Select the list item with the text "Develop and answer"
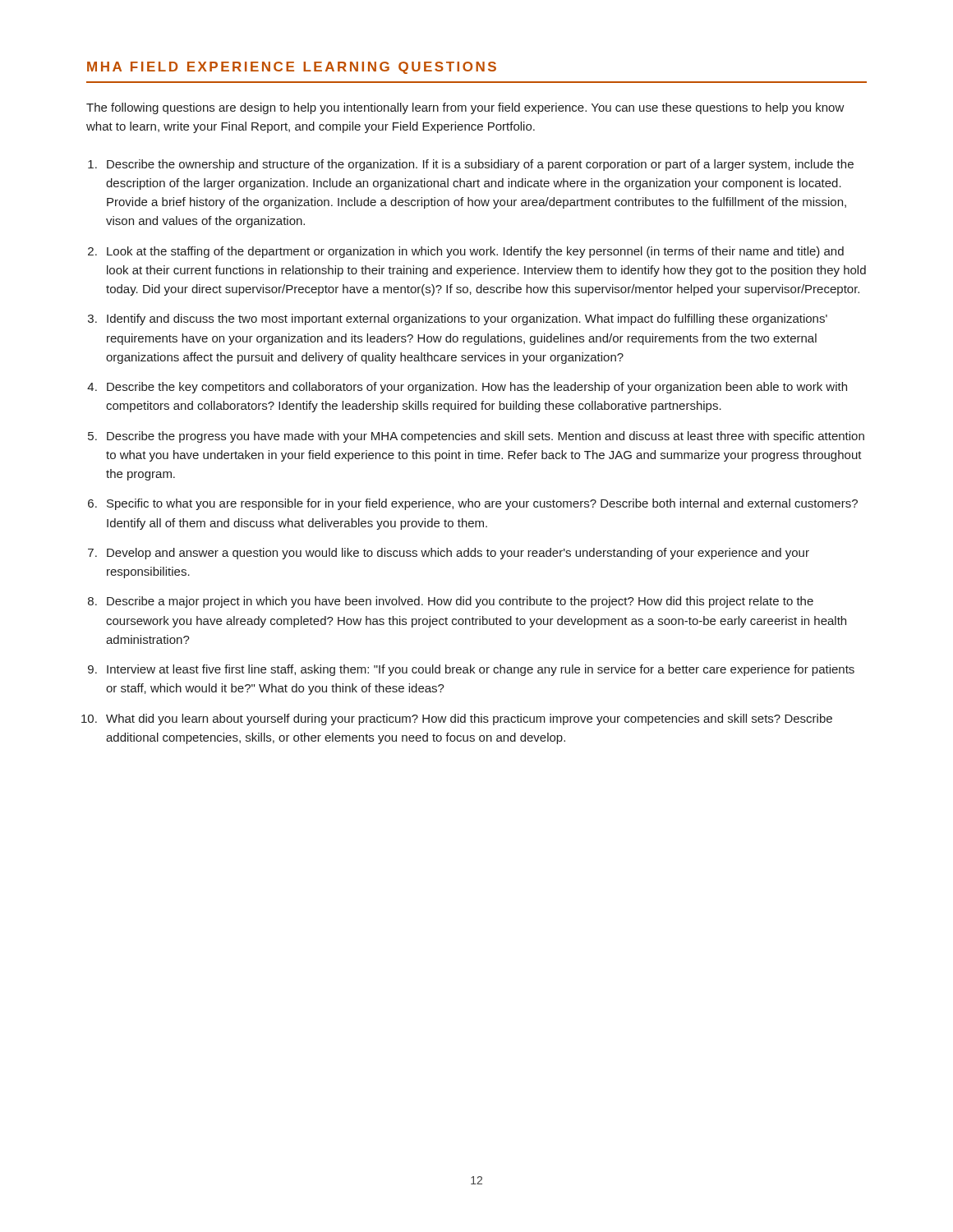This screenshot has height=1232, width=953. pos(458,562)
